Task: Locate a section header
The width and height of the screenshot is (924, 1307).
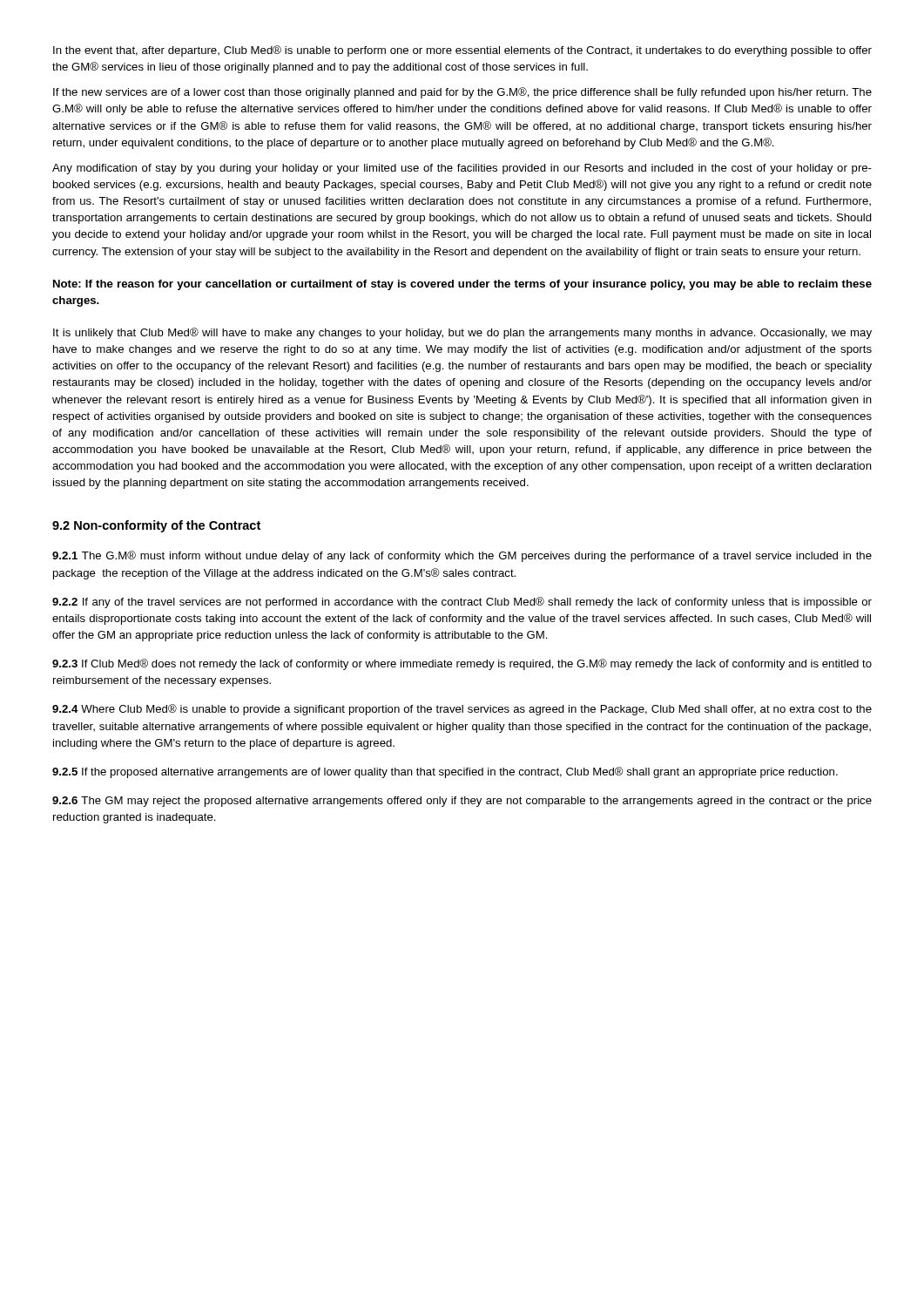Action: (156, 526)
